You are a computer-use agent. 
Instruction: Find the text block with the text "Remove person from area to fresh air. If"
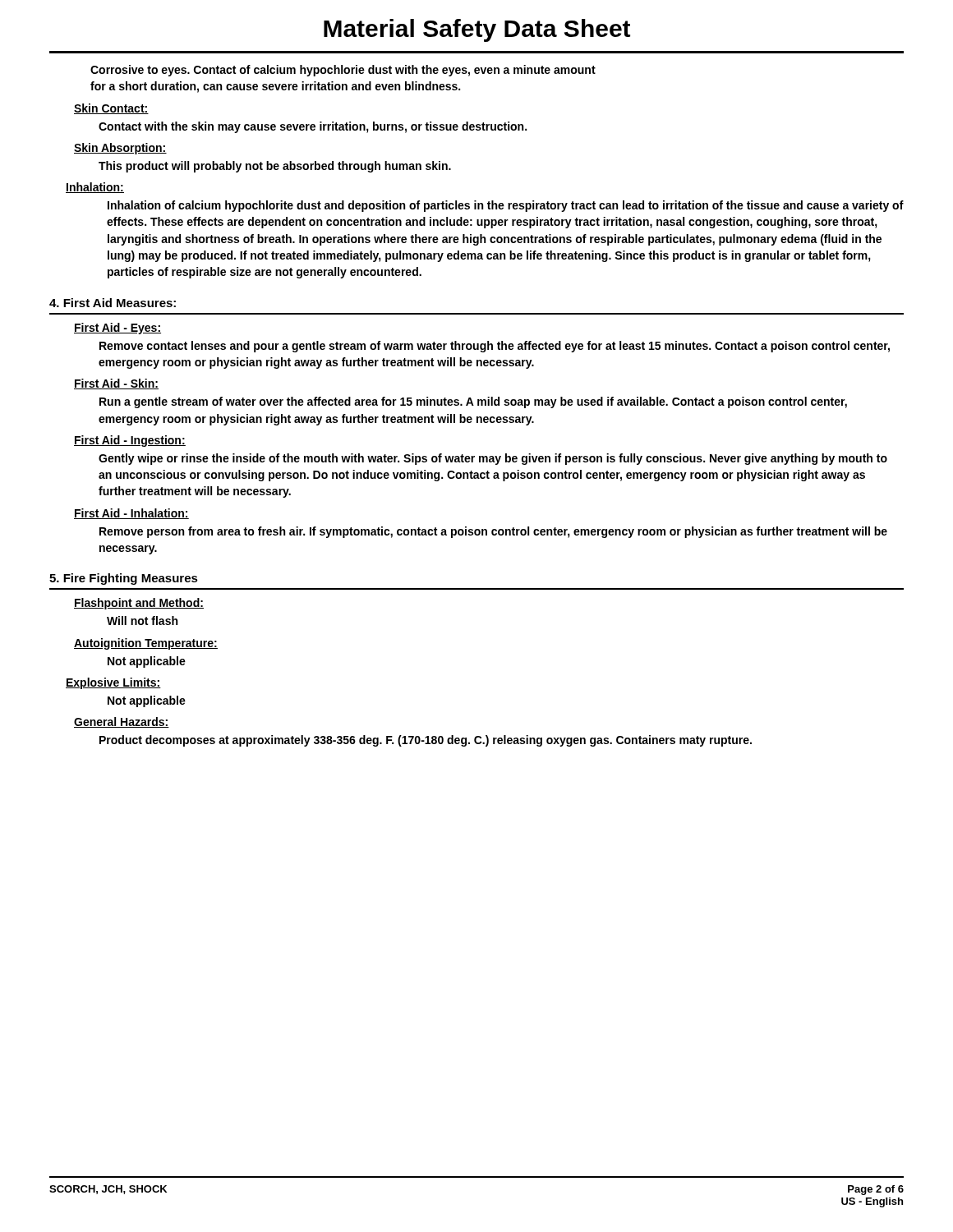493,539
